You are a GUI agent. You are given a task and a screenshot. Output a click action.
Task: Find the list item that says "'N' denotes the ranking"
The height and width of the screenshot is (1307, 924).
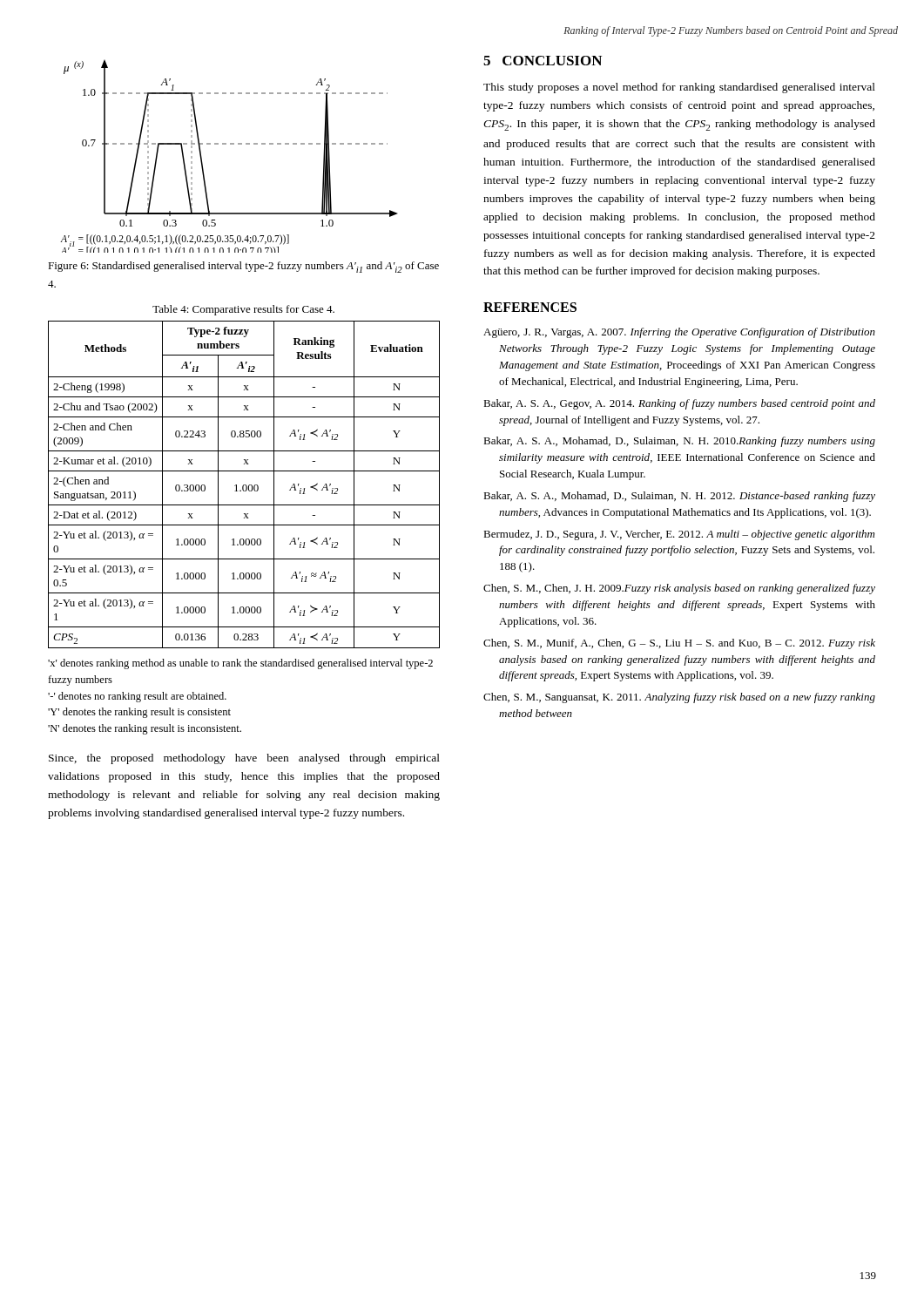click(145, 729)
